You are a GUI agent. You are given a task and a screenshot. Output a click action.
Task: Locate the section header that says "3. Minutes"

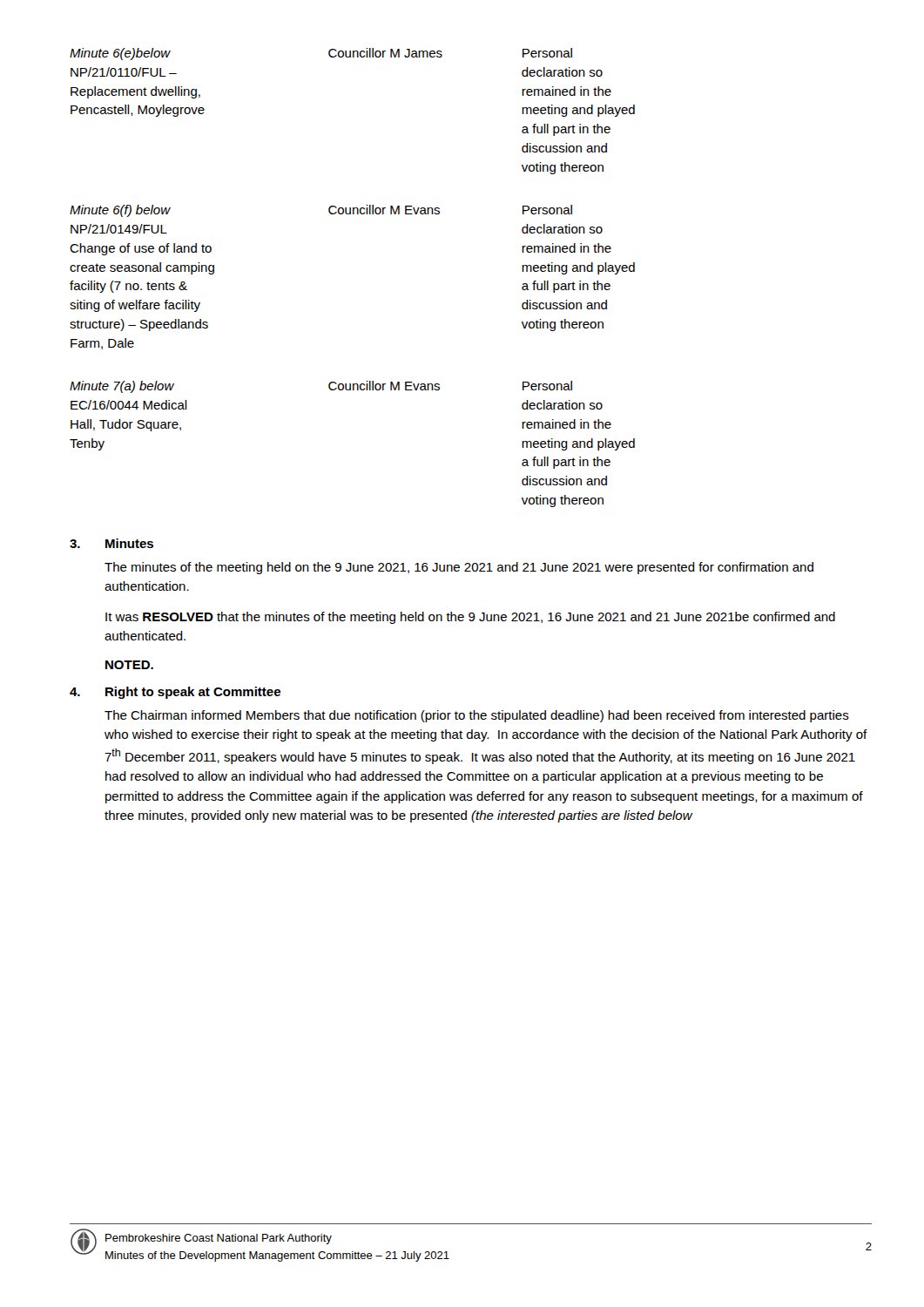tap(112, 543)
